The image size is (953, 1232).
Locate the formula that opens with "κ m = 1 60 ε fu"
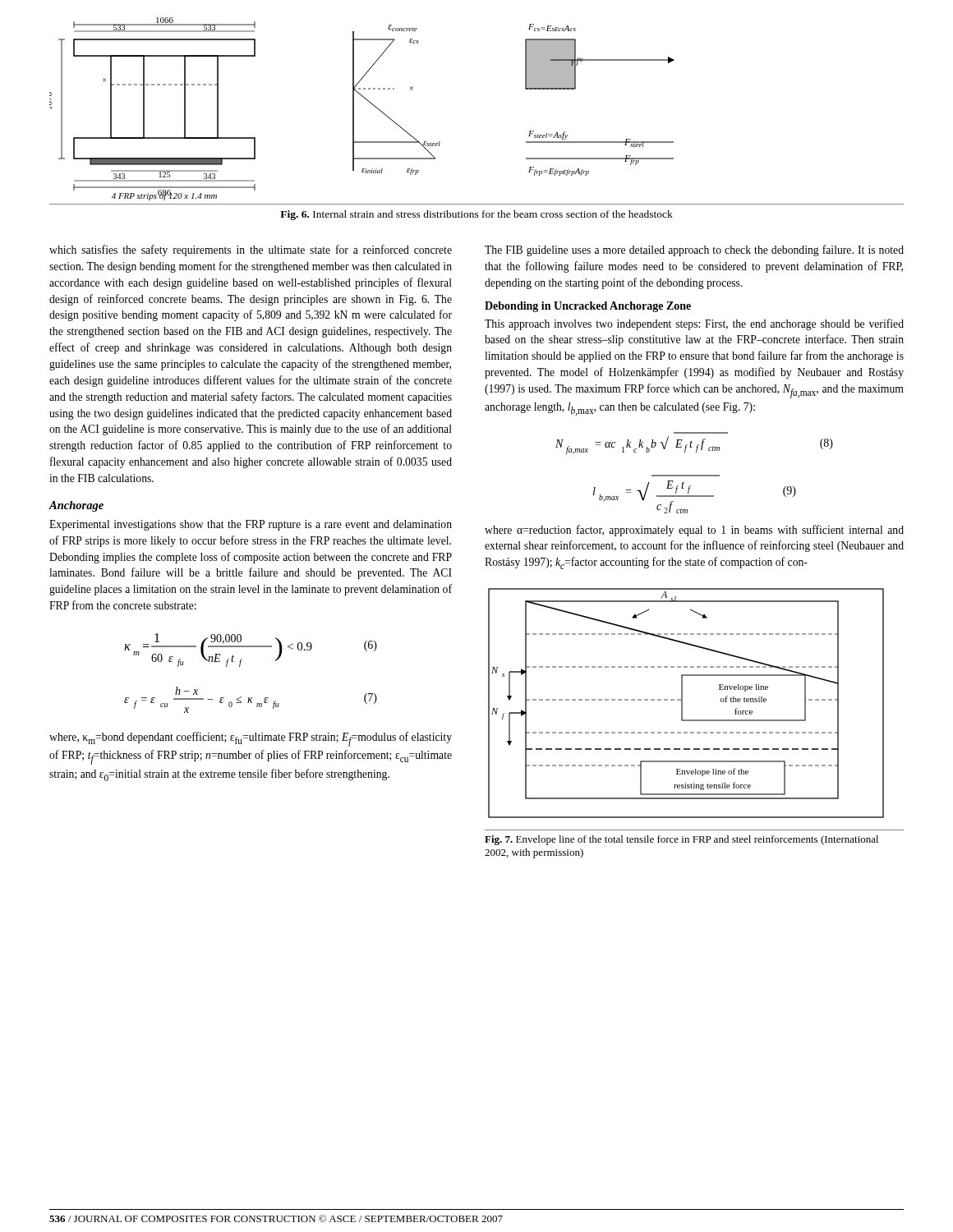[x=251, y=646]
